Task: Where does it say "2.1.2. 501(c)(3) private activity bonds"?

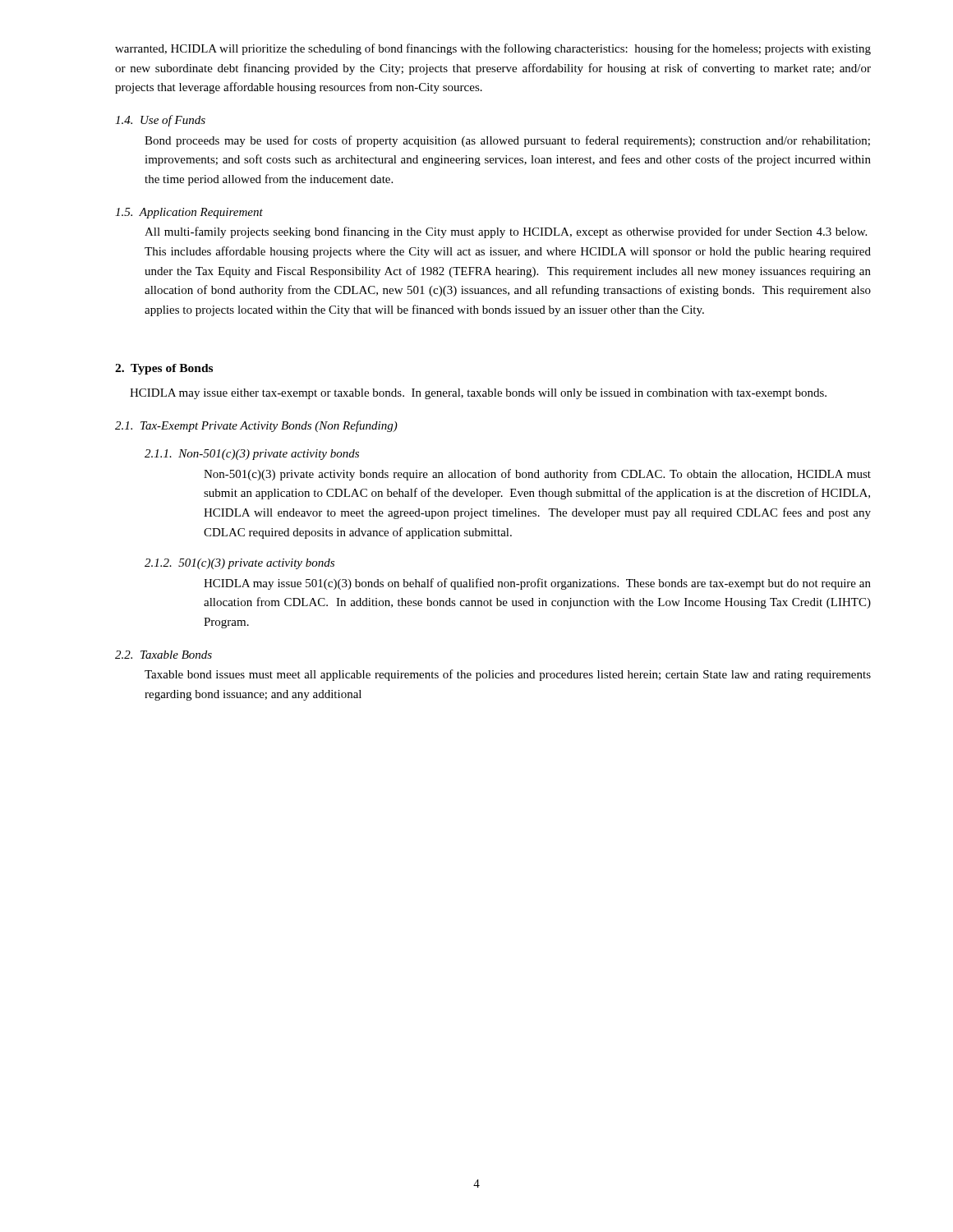Action: click(240, 563)
